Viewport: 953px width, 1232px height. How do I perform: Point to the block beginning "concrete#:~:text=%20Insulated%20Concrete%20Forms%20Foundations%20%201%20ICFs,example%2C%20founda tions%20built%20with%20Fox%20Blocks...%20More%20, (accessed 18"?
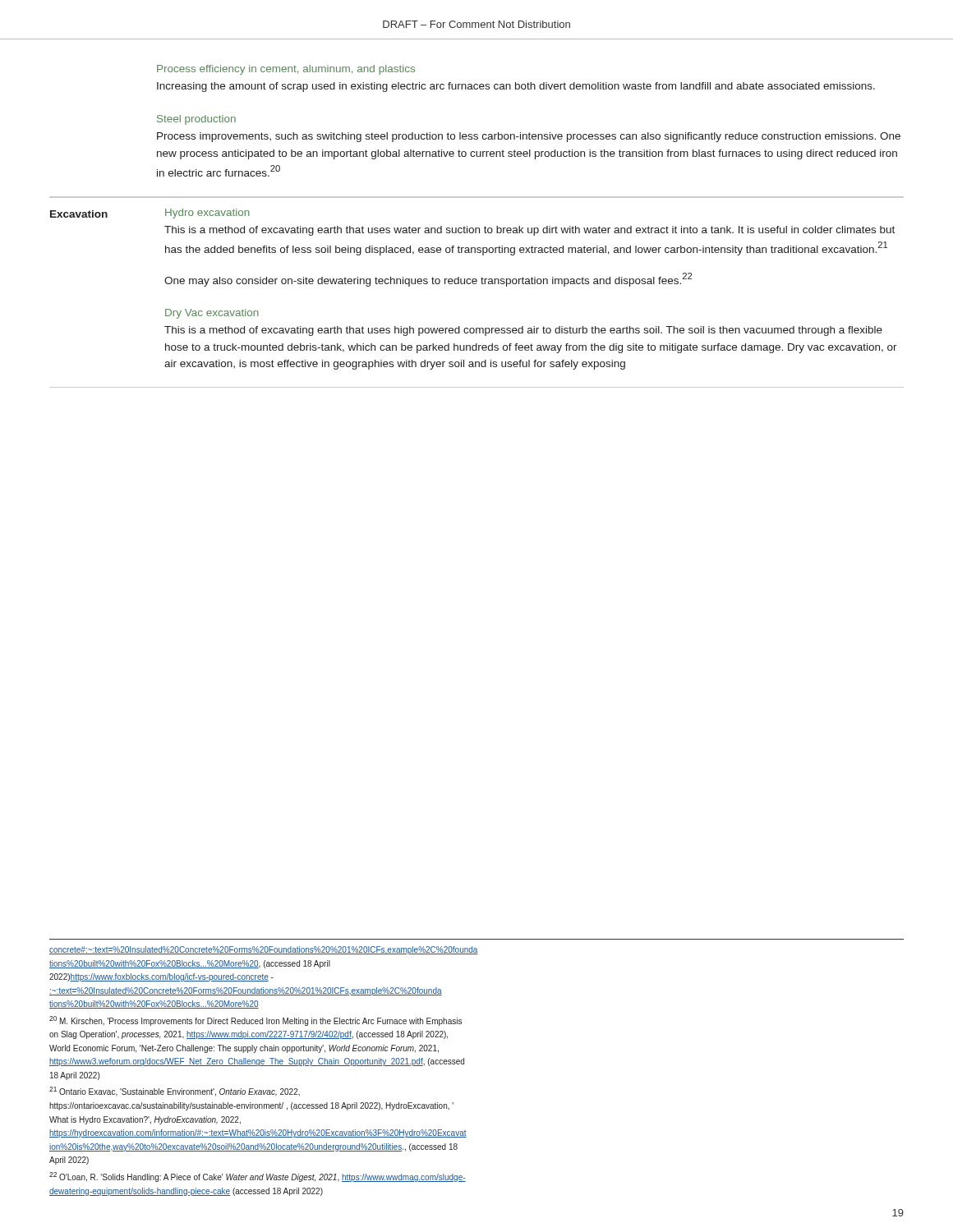tap(264, 950)
